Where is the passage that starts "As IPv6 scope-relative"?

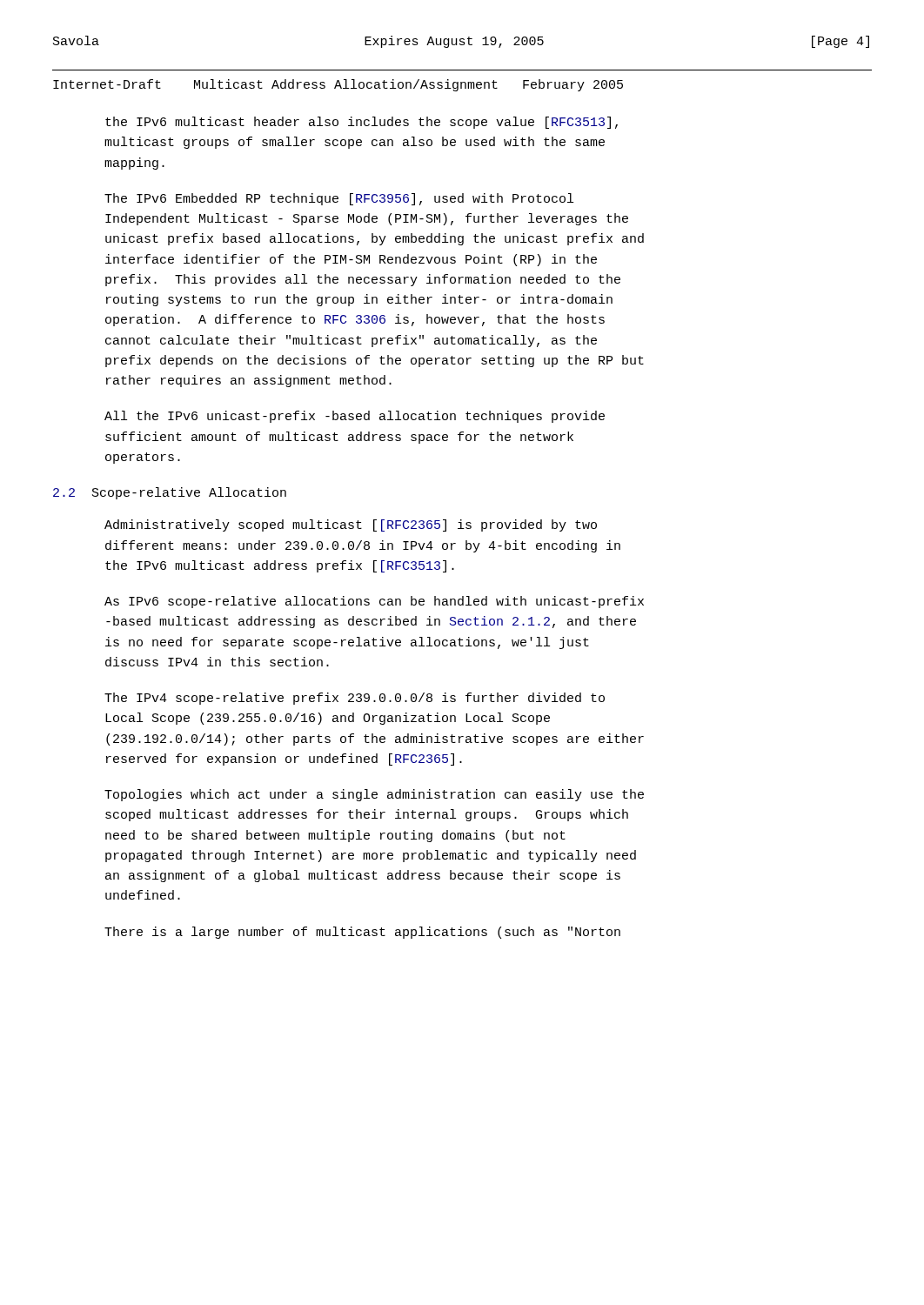(375, 633)
